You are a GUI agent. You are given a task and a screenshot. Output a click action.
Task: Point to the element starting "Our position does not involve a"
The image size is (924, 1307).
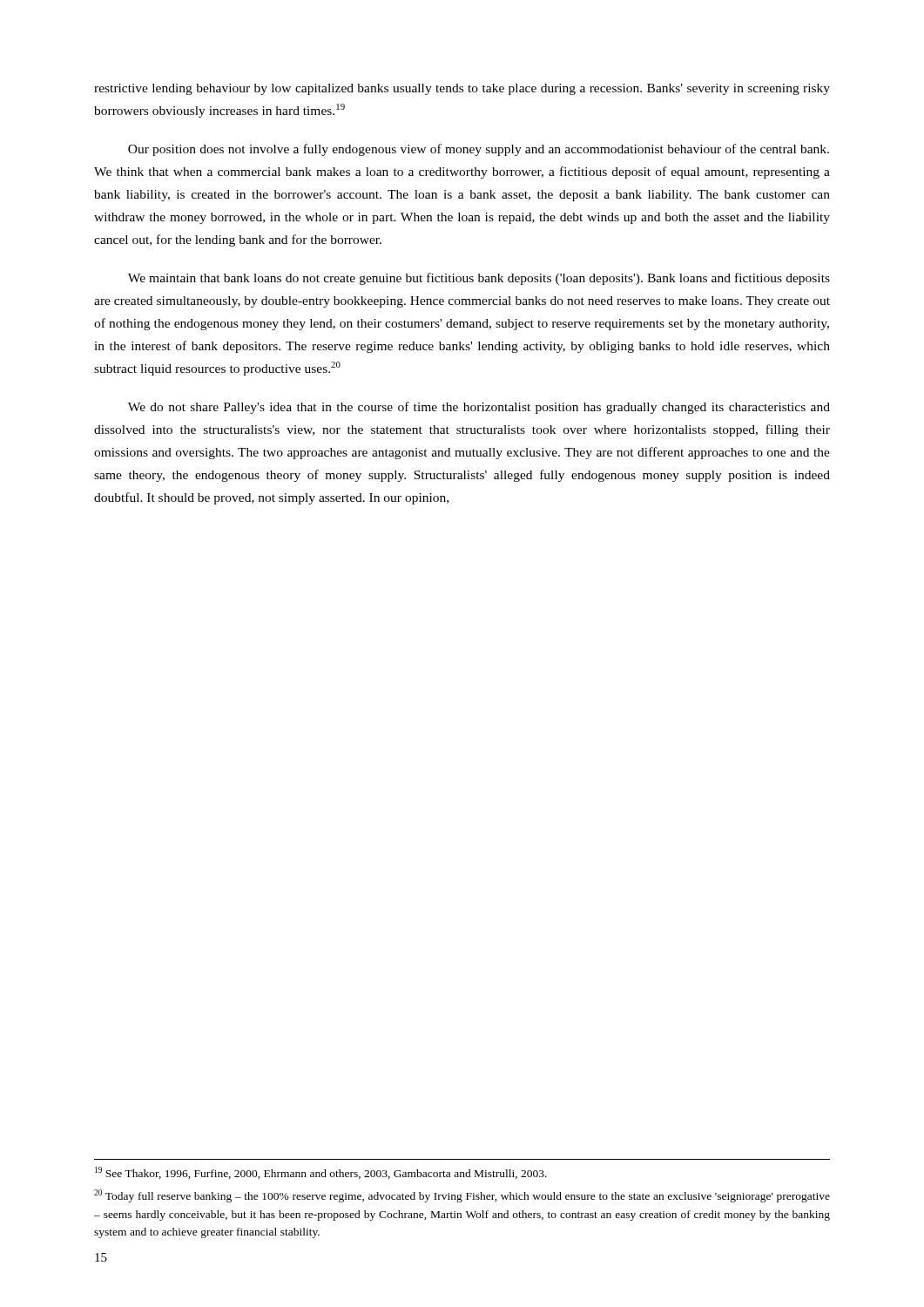pos(462,194)
